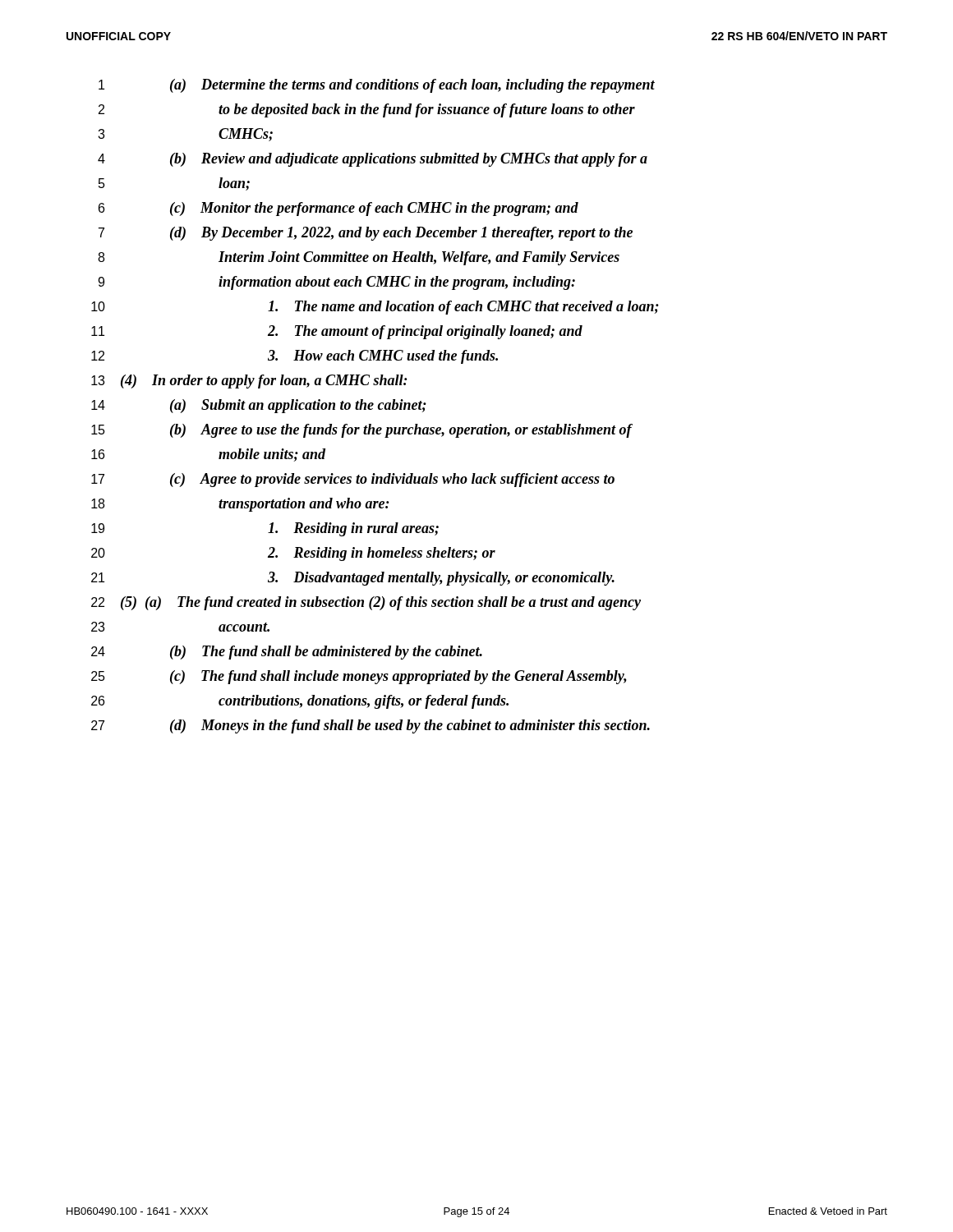Find the block starting "26 contributions, donations, gifts, or federal funds."
The image size is (953, 1232).
pos(476,701)
